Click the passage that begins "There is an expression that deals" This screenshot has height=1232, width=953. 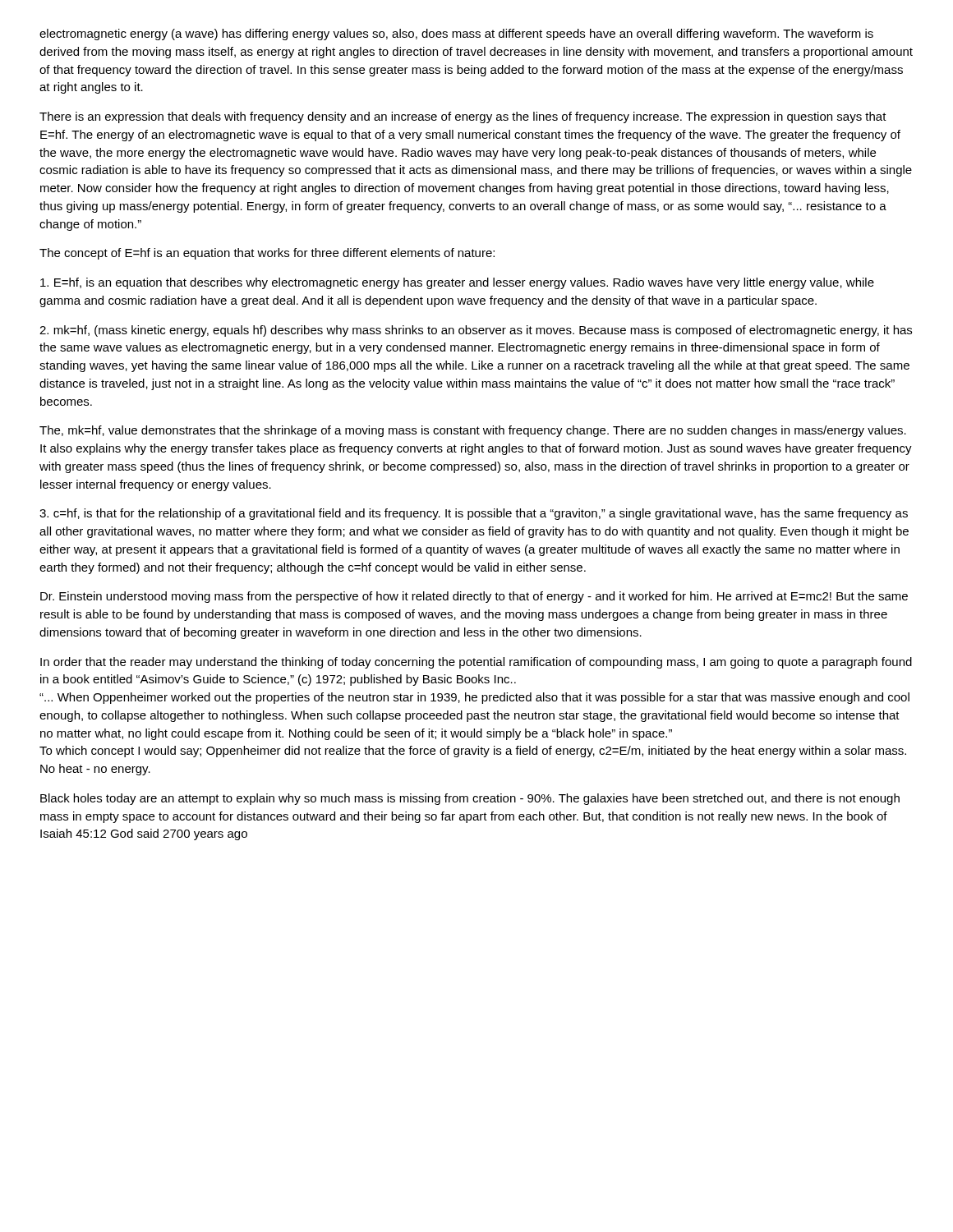(x=476, y=170)
